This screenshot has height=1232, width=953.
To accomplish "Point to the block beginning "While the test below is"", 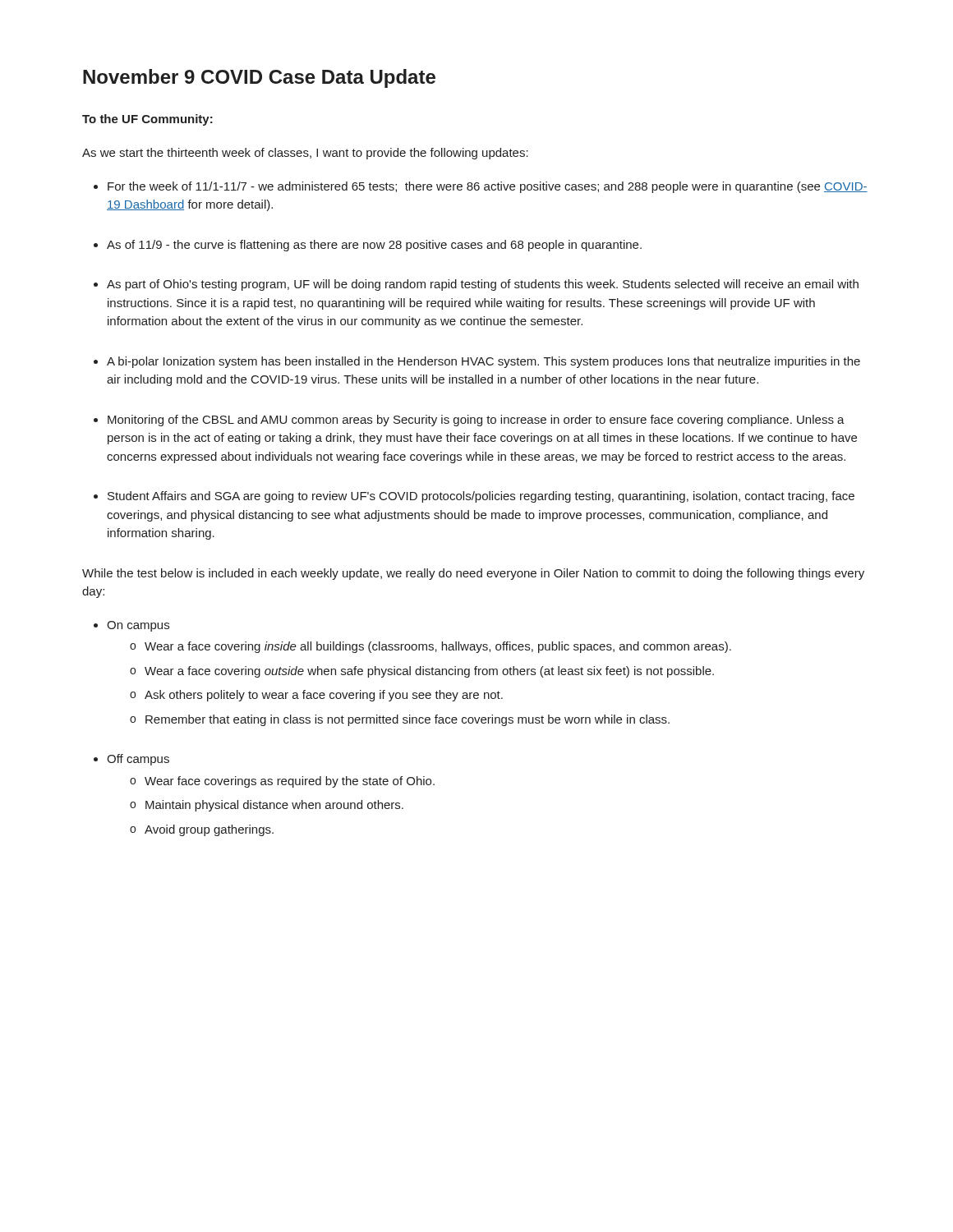I will pyautogui.click(x=473, y=582).
